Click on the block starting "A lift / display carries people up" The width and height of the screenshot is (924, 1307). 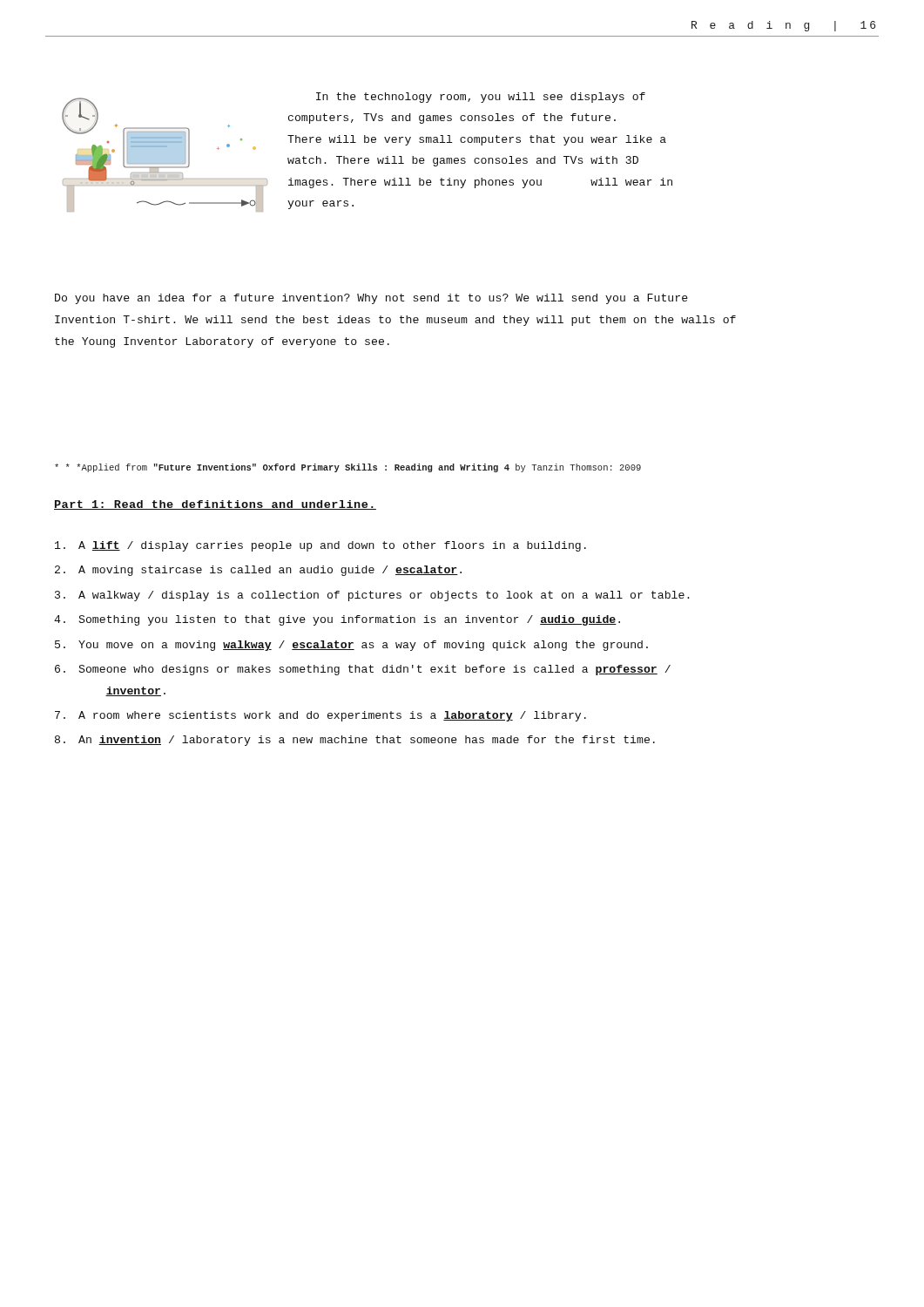click(x=466, y=547)
